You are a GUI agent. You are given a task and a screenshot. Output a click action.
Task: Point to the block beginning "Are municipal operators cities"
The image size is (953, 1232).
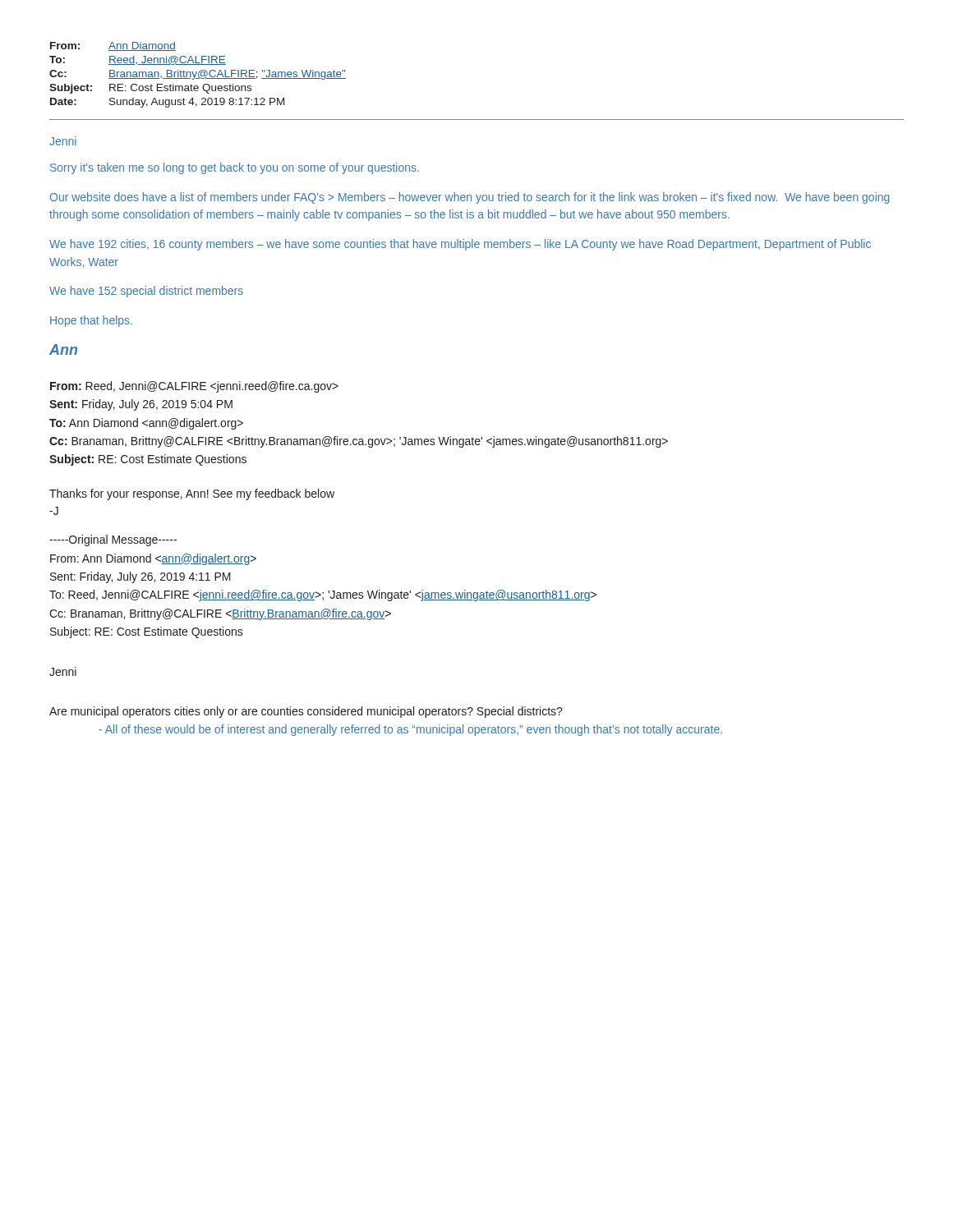[386, 722]
